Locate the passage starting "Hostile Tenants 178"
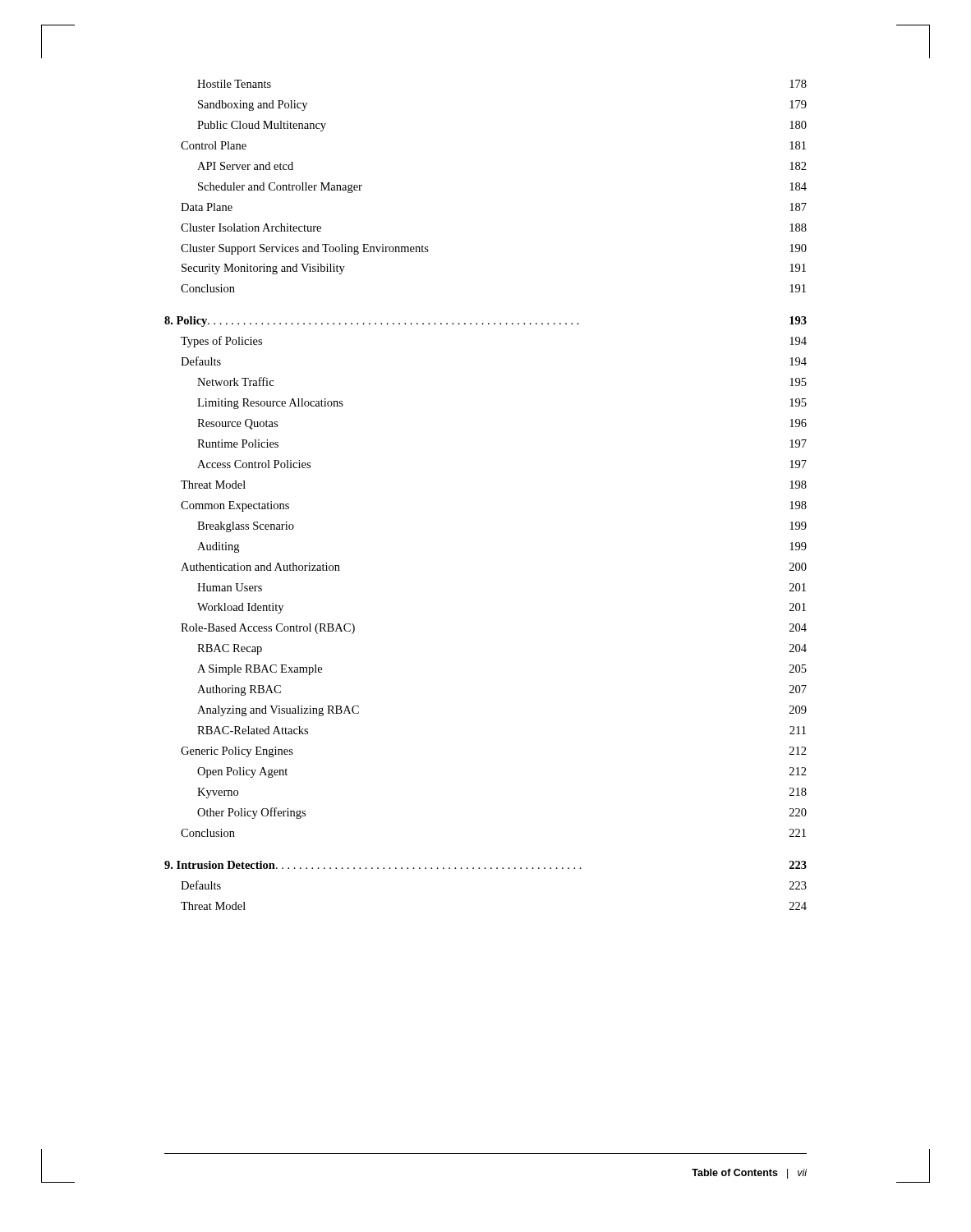This screenshot has width=971, height=1232. (x=229, y=83)
